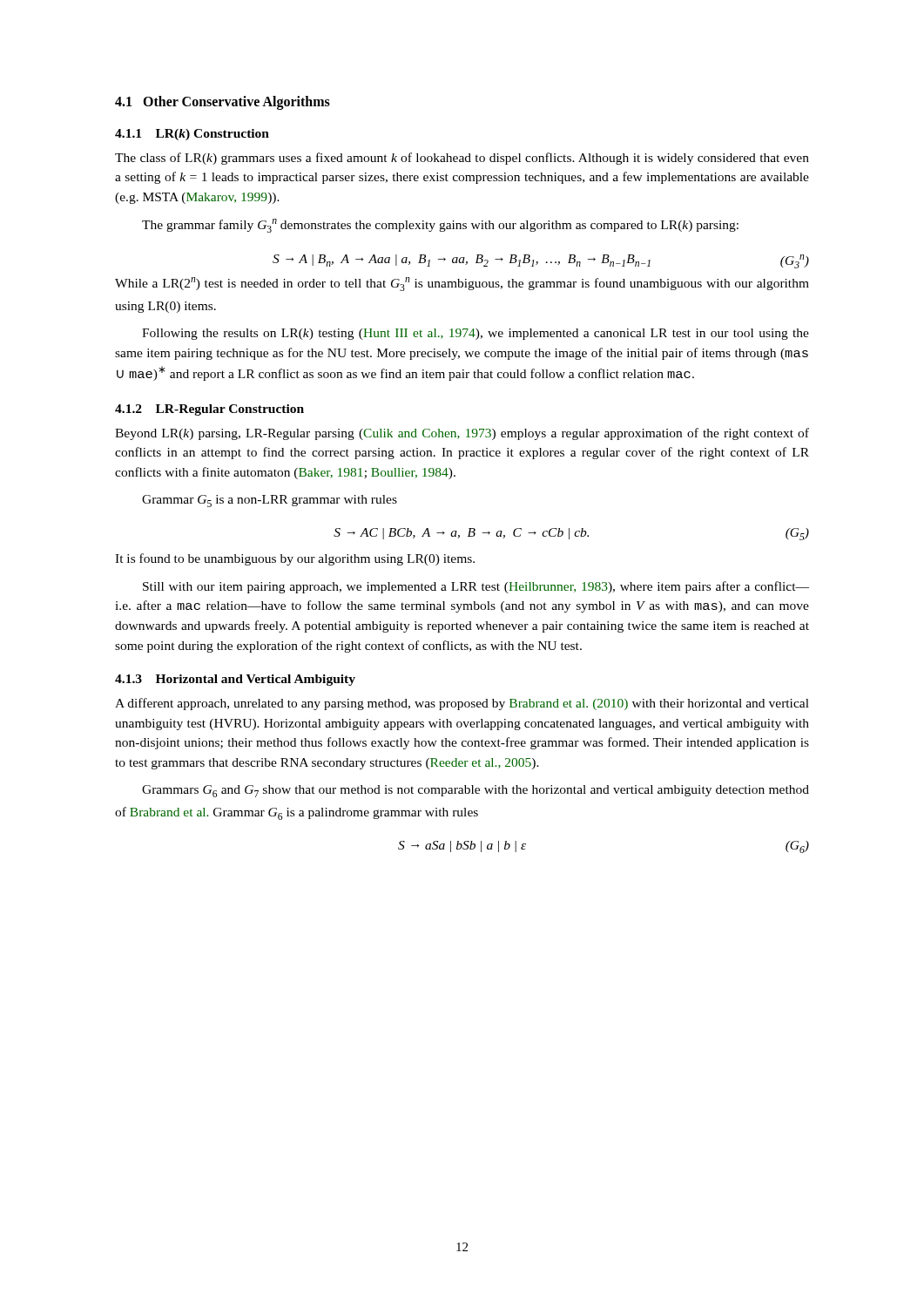Locate the text block with the text "Following the results"
Screen dimensions: 1307x924
click(x=462, y=354)
